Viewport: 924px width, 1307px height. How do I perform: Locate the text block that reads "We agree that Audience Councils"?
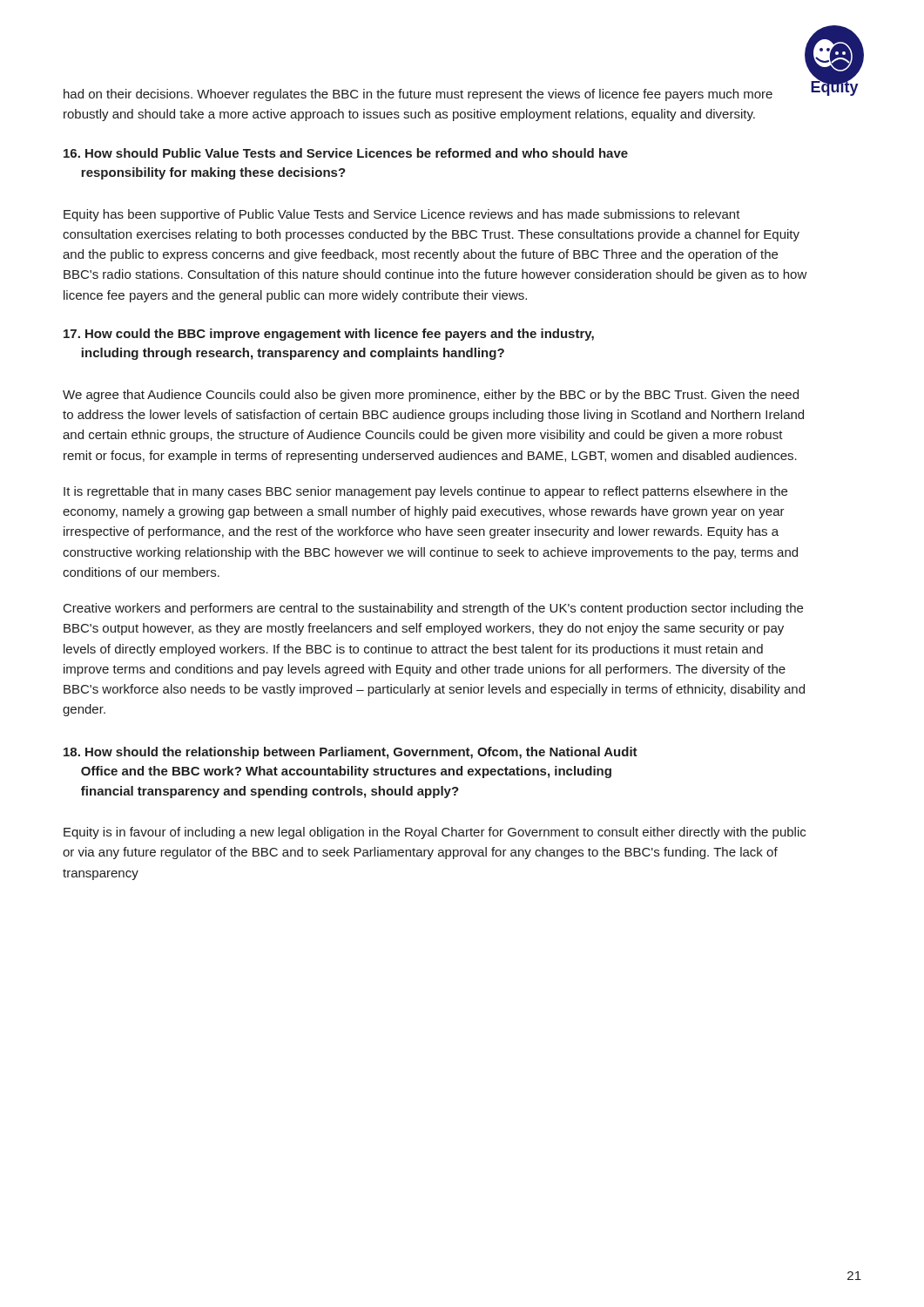(x=434, y=424)
